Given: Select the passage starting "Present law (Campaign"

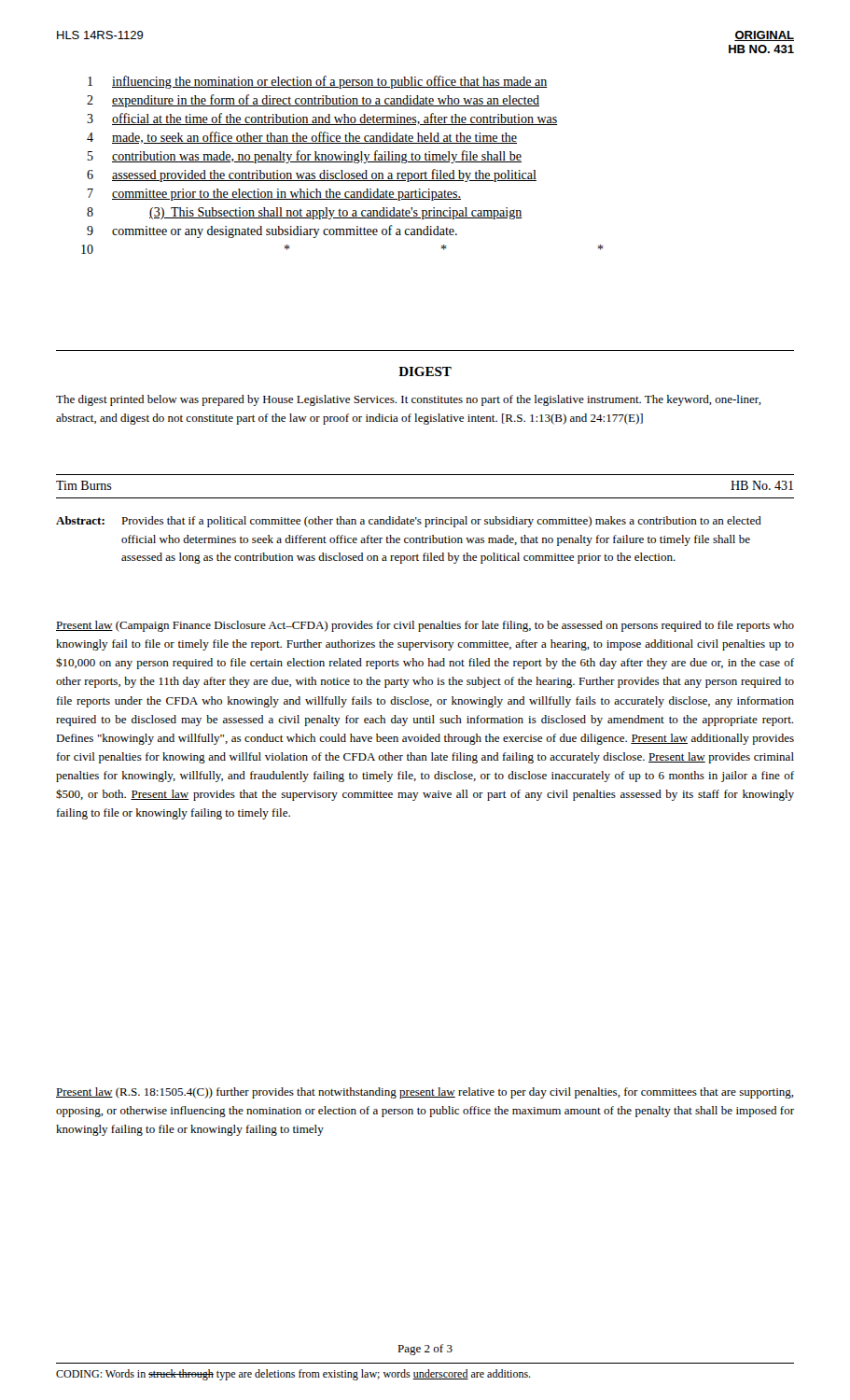Looking at the screenshot, I should coord(425,719).
